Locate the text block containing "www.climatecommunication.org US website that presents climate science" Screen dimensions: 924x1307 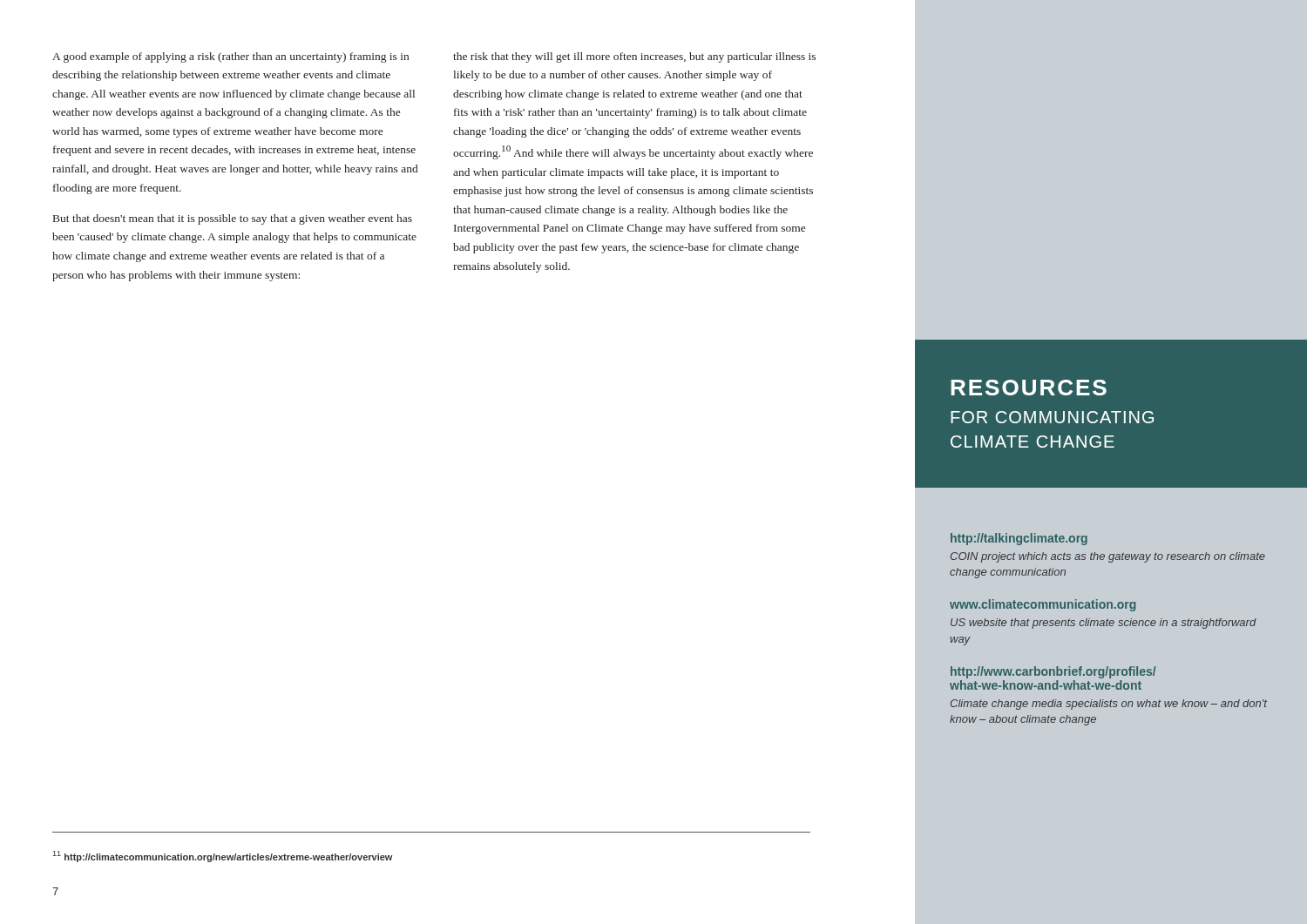click(x=1111, y=622)
